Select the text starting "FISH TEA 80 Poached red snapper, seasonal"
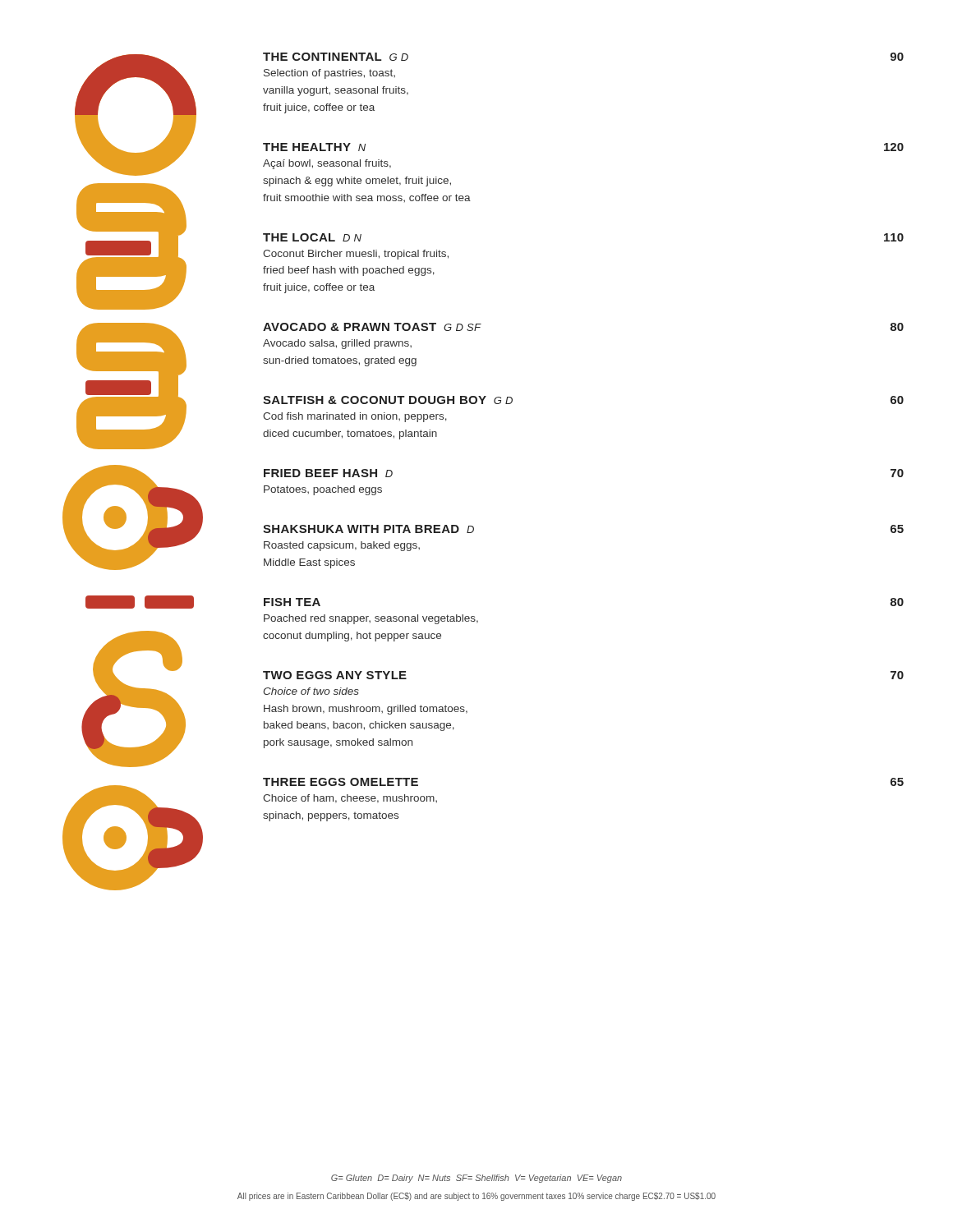The height and width of the screenshot is (1232, 953). tap(287, 602)
